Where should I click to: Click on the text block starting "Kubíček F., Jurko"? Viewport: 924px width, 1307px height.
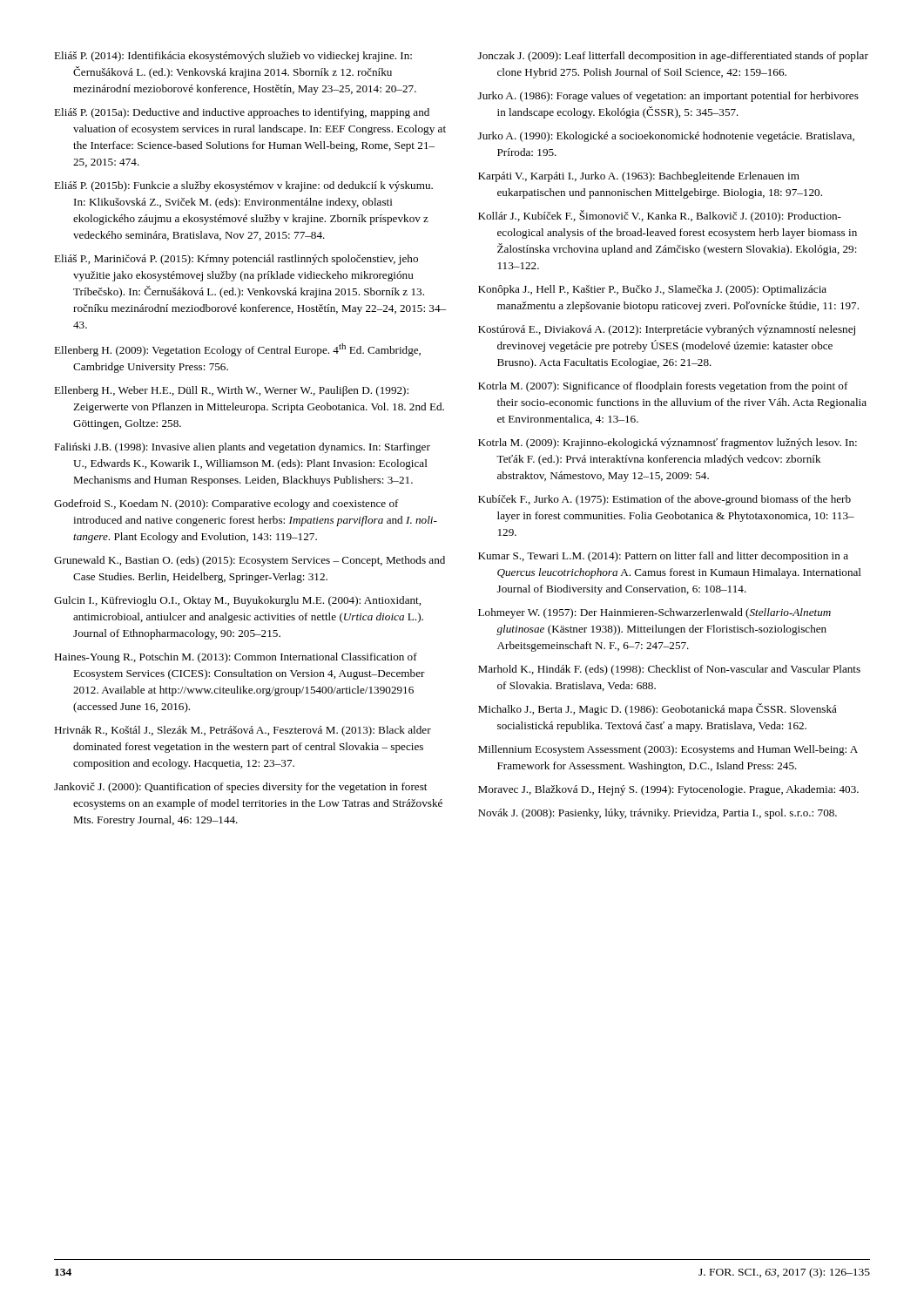click(666, 515)
